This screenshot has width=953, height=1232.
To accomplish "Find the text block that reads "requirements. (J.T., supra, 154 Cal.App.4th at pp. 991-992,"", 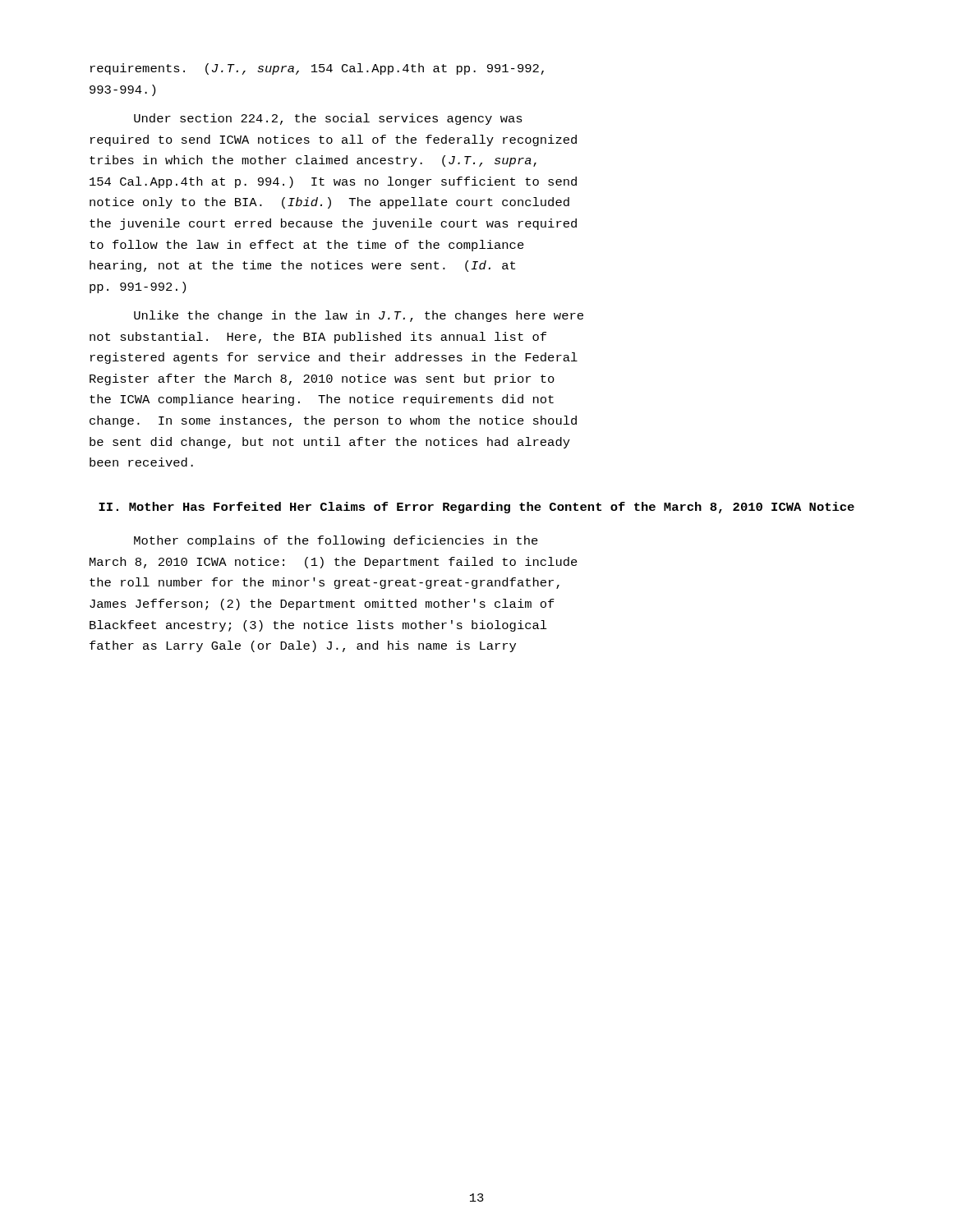I will coord(318,79).
